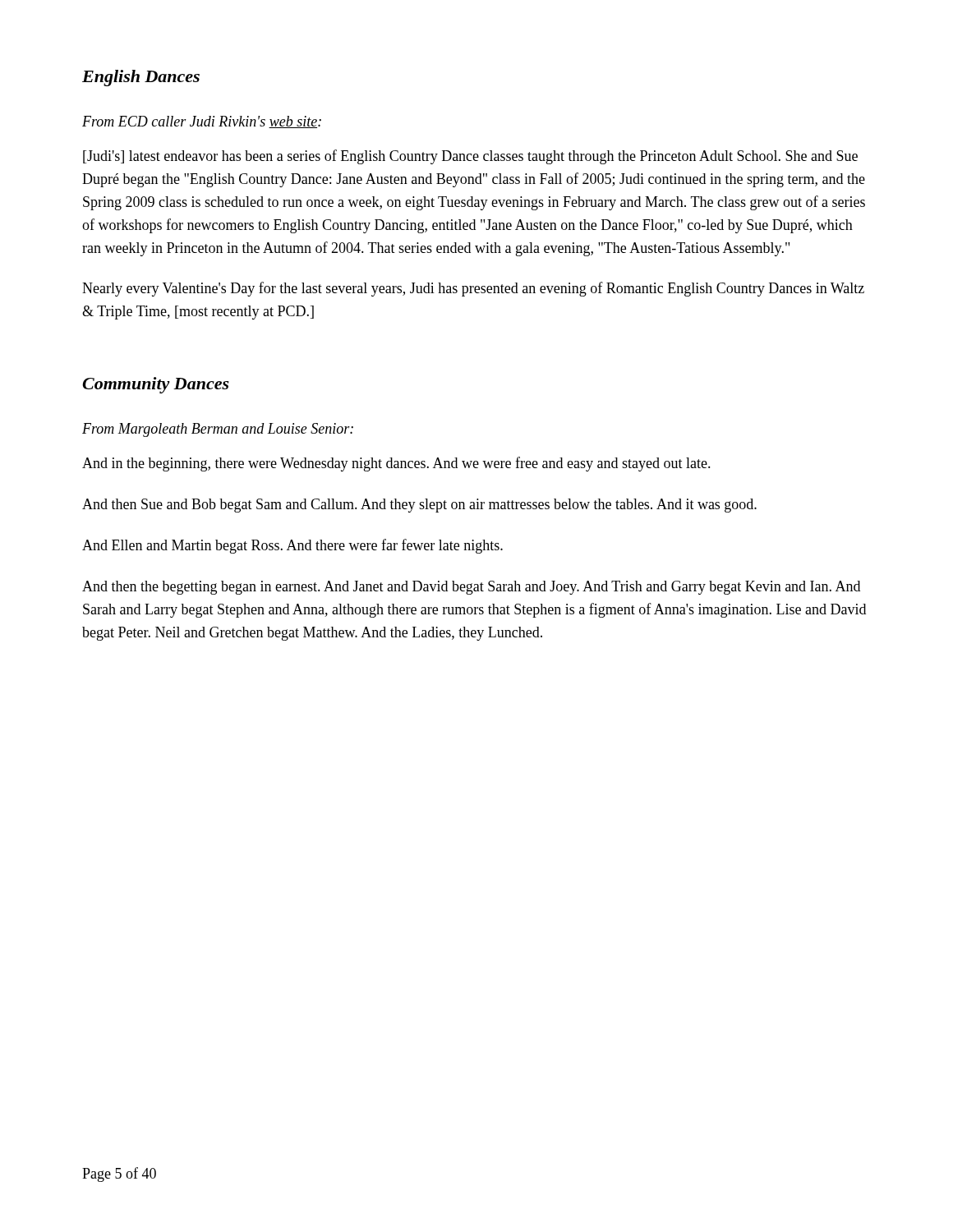Navigate to the passage starting "From ECD caller"
The height and width of the screenshot is (1232, 953).
tap(202, 122)
